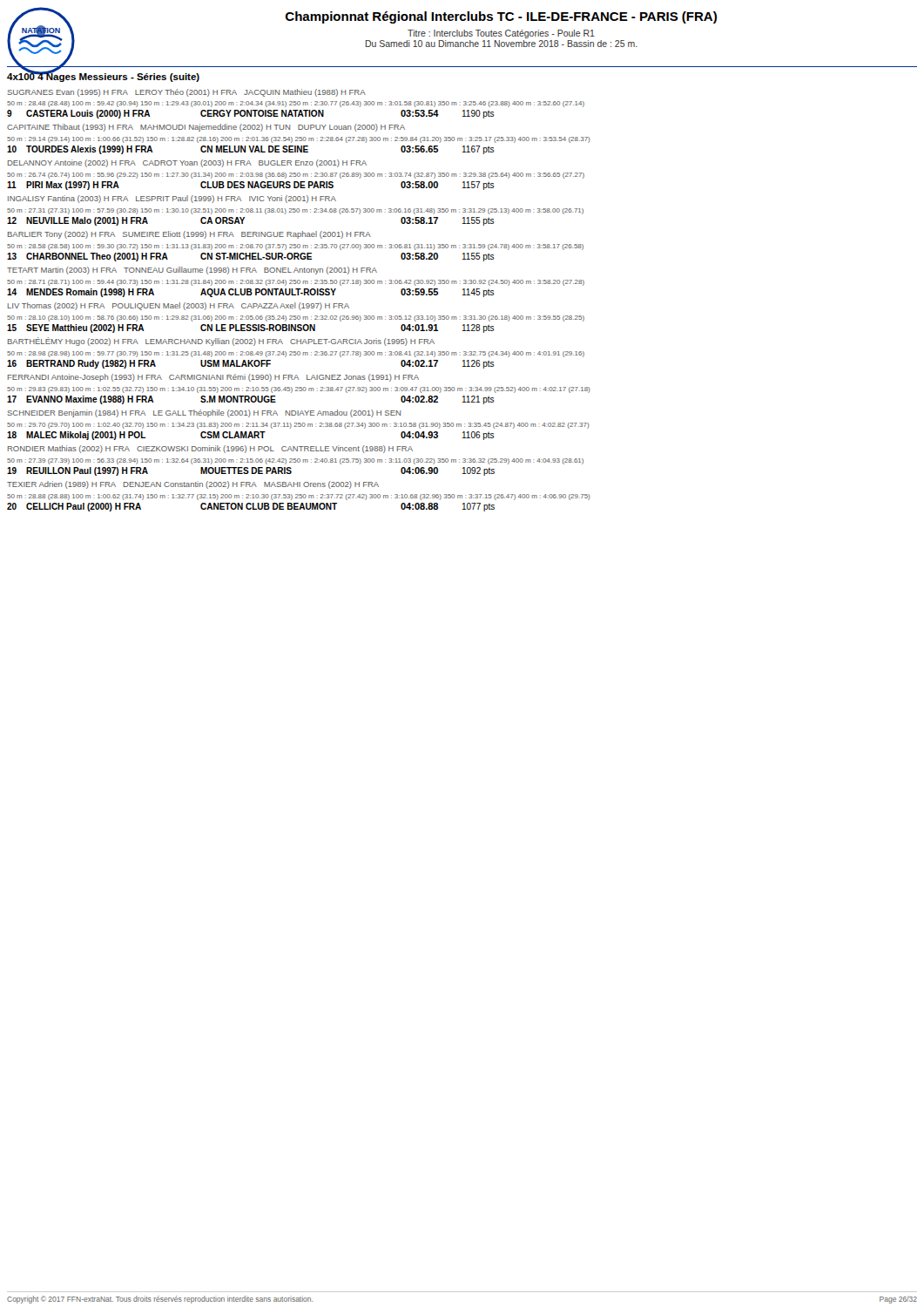The height and width of the screenshot is (1307, 924).
Task: Point to the region starting "BARLIER Tony (2002) H FRA SUMEIRE Eliott"
Action: point(189,234)
